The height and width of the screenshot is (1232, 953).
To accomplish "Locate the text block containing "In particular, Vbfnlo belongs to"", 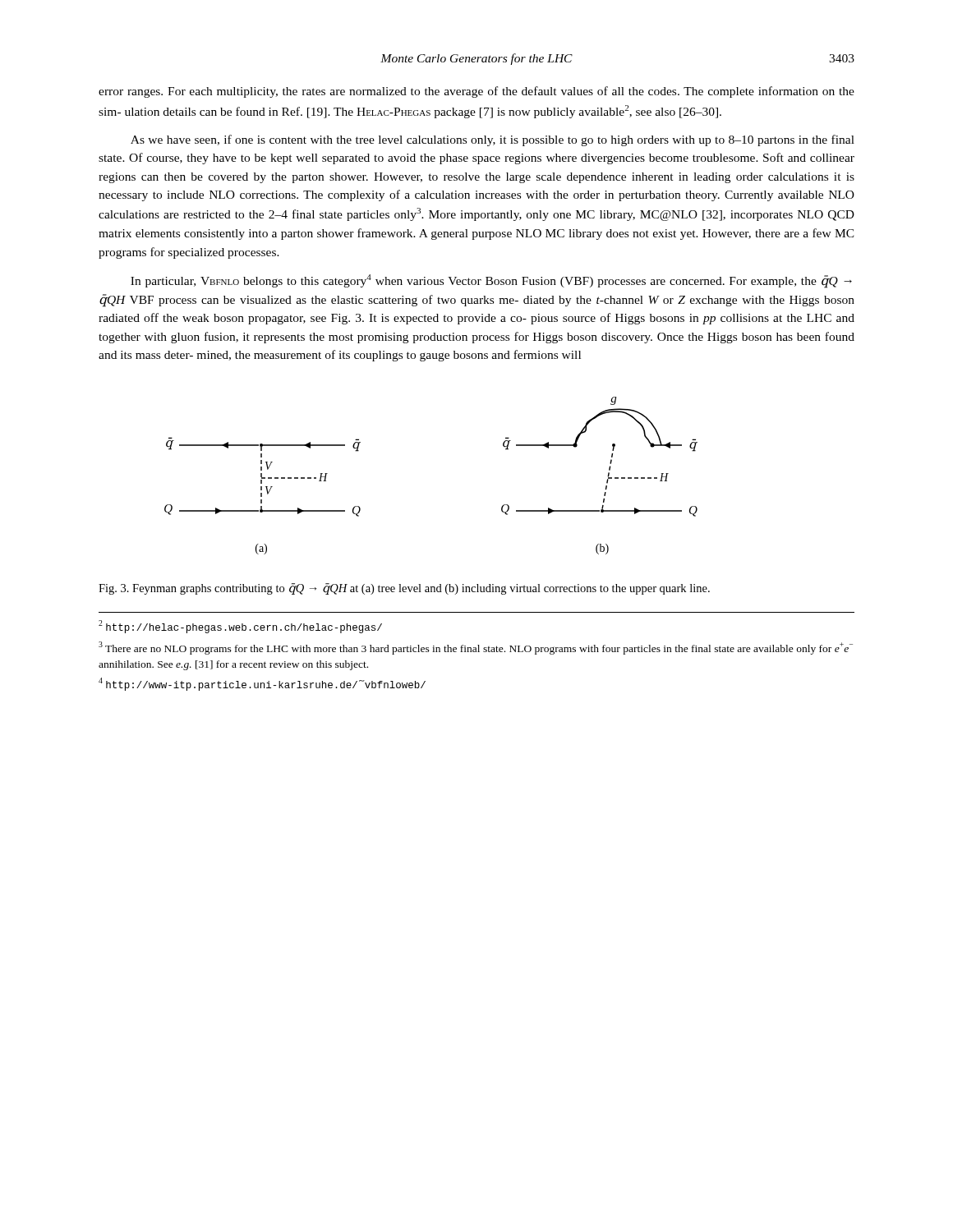I will point(476,317).
